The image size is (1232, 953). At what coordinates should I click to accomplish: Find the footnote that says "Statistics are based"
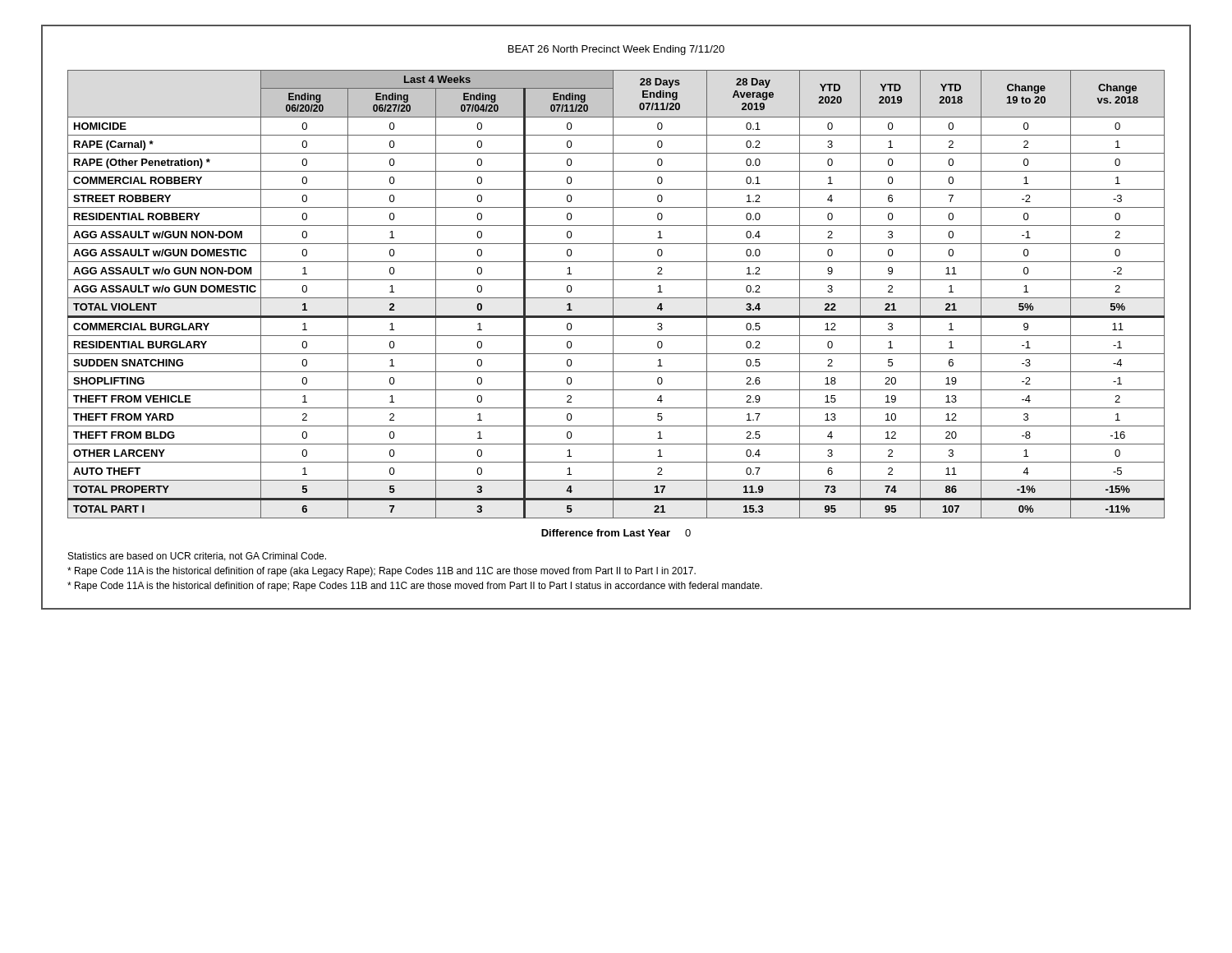coord(197,556)
